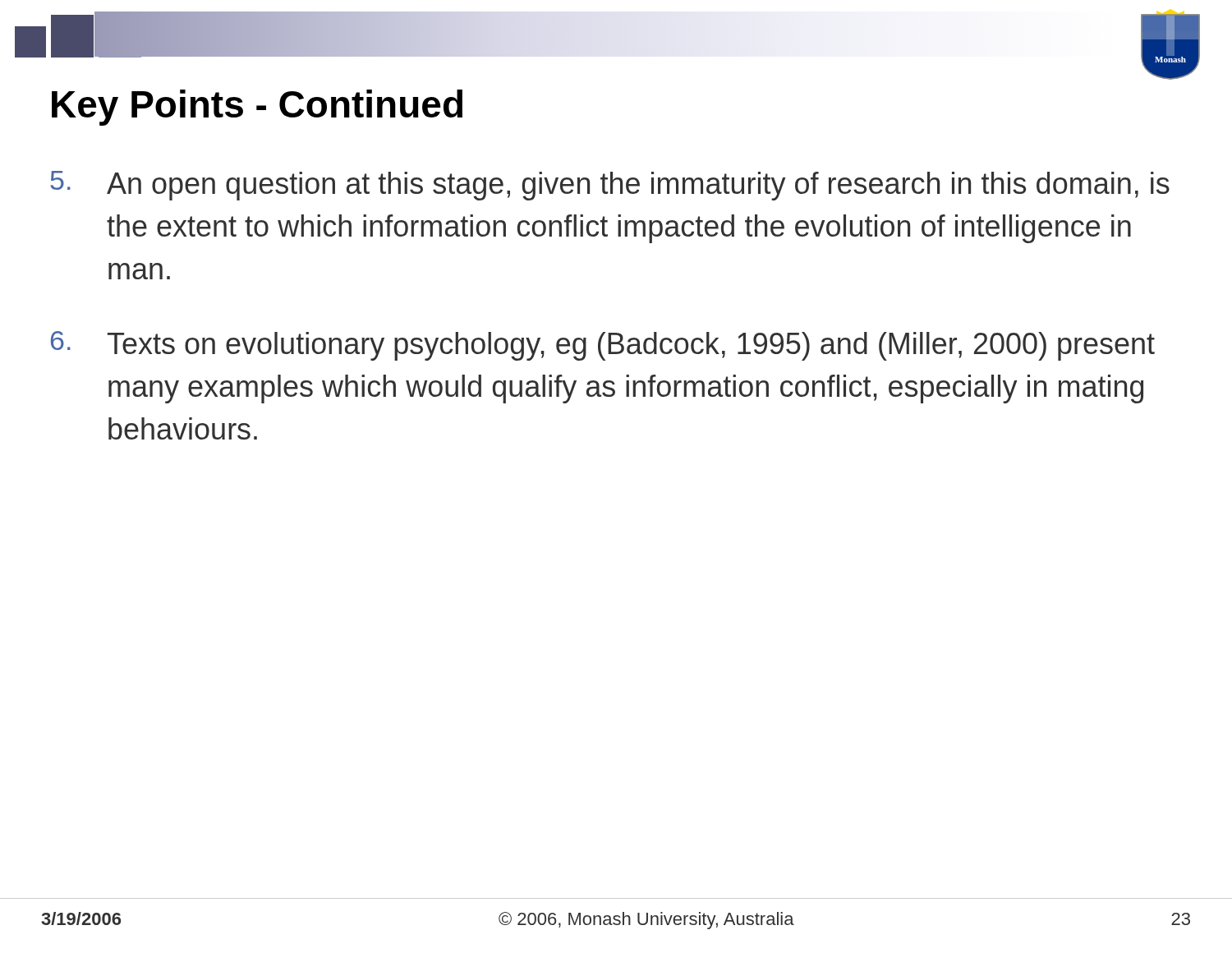Navigate to the passage starting "6. Texts on evolutionary psychology,"
The height and width of the screenshot is (953, 1232).
click(x=616, y=387)
